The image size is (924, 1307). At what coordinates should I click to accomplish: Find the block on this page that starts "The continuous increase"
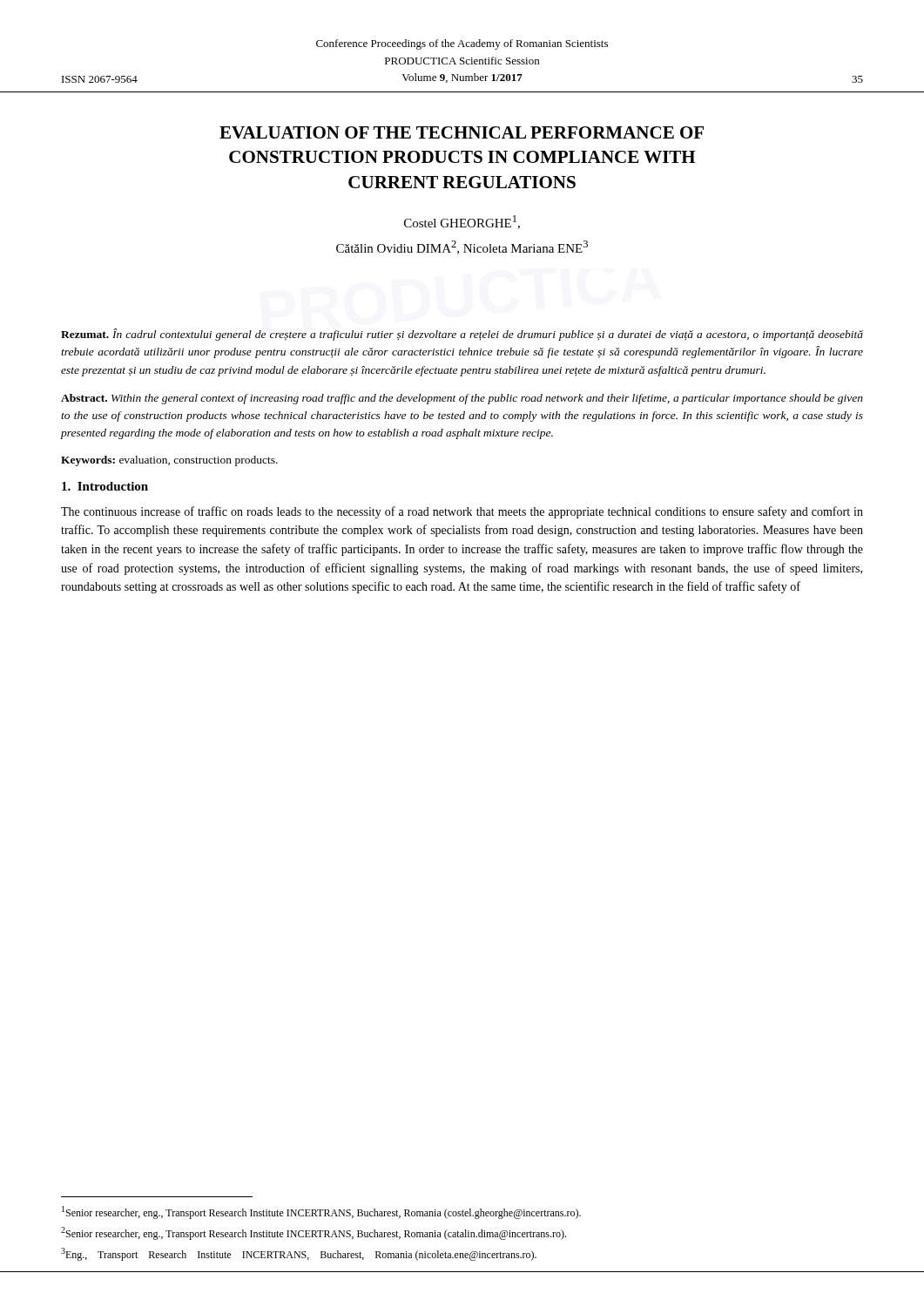coord(462,549)
